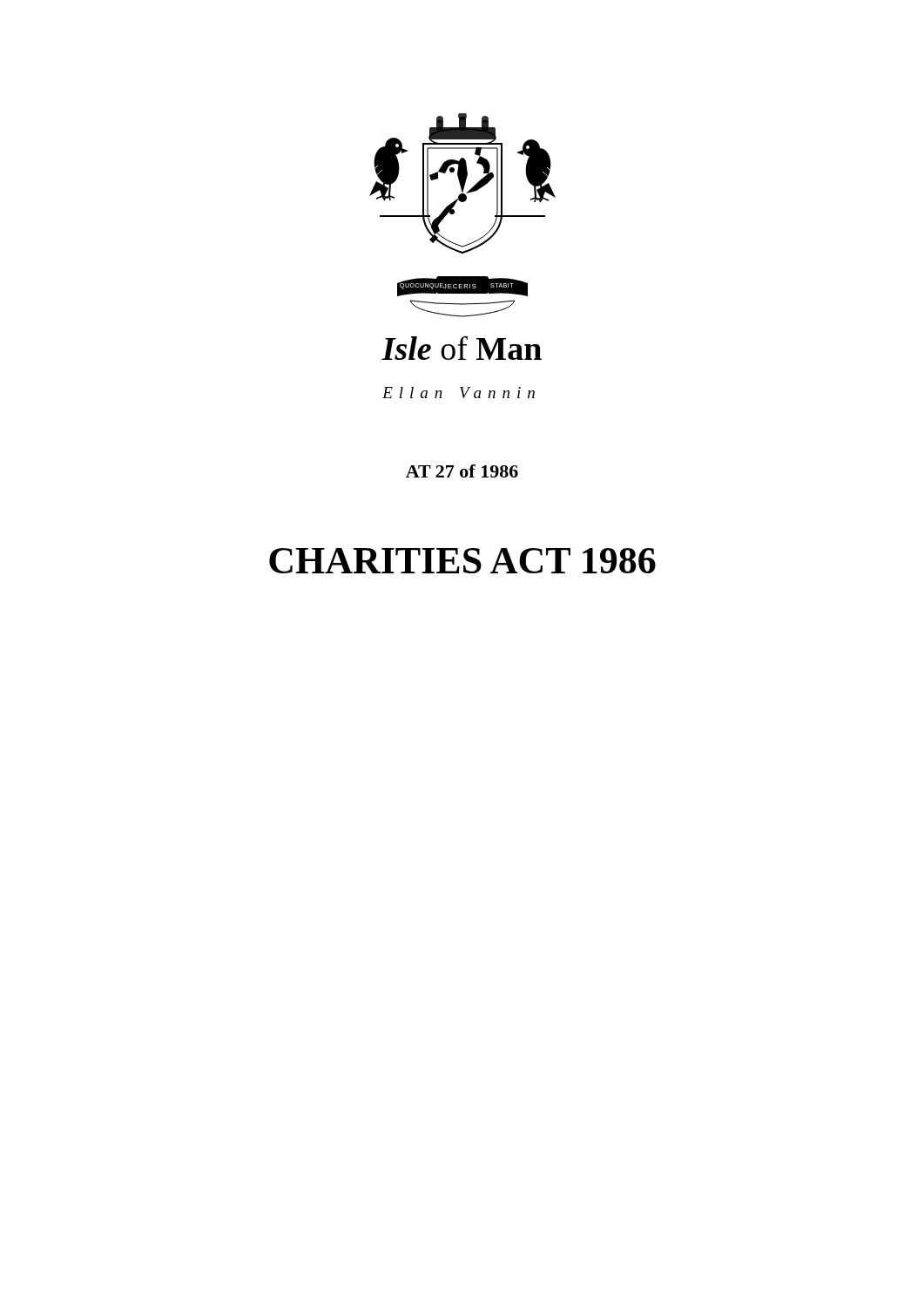Viewport: 924px width, 1307px height.
Task: Select the logo
Action: 462,220
